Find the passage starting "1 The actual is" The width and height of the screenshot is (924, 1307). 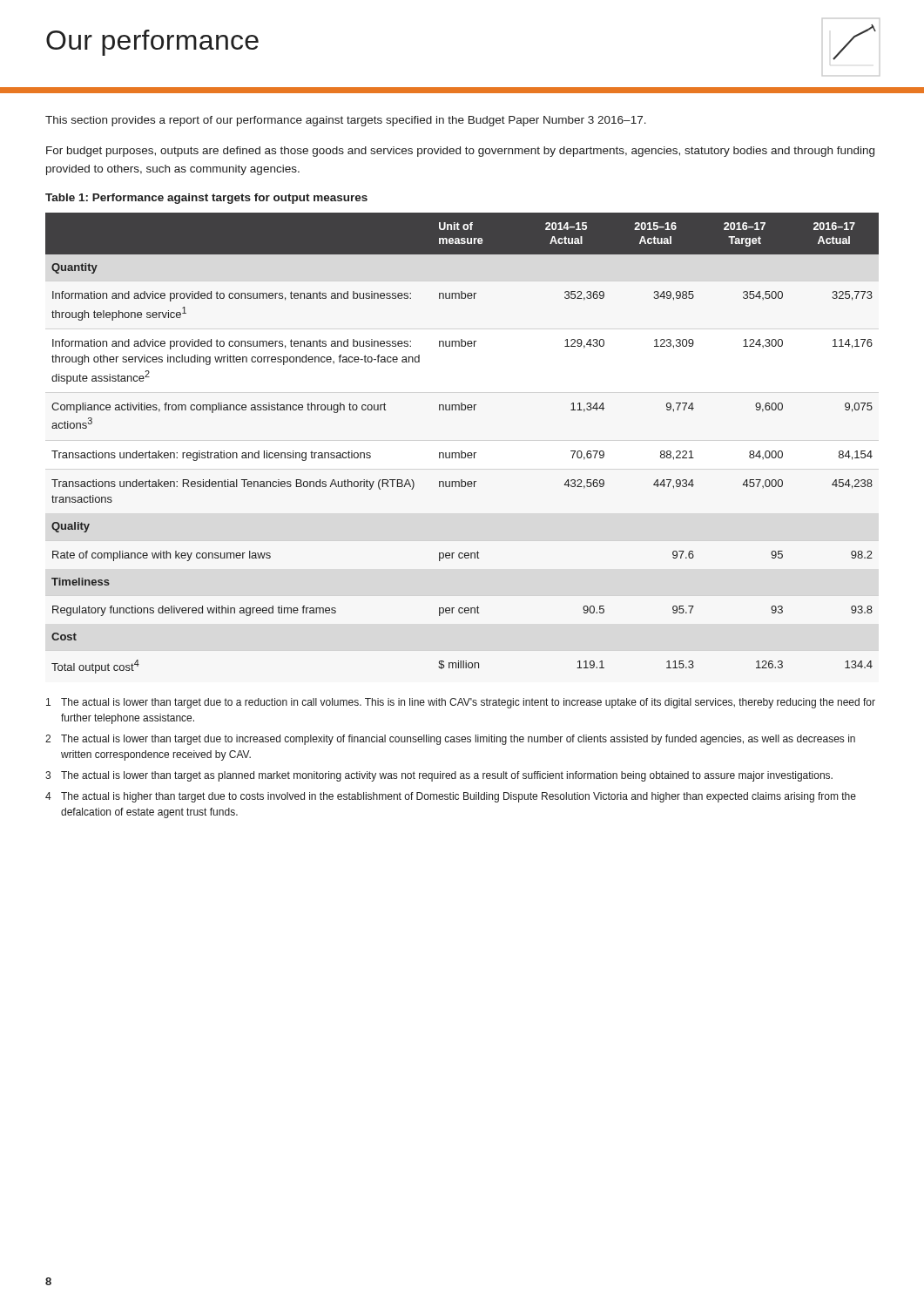click(x=462, y=710)
